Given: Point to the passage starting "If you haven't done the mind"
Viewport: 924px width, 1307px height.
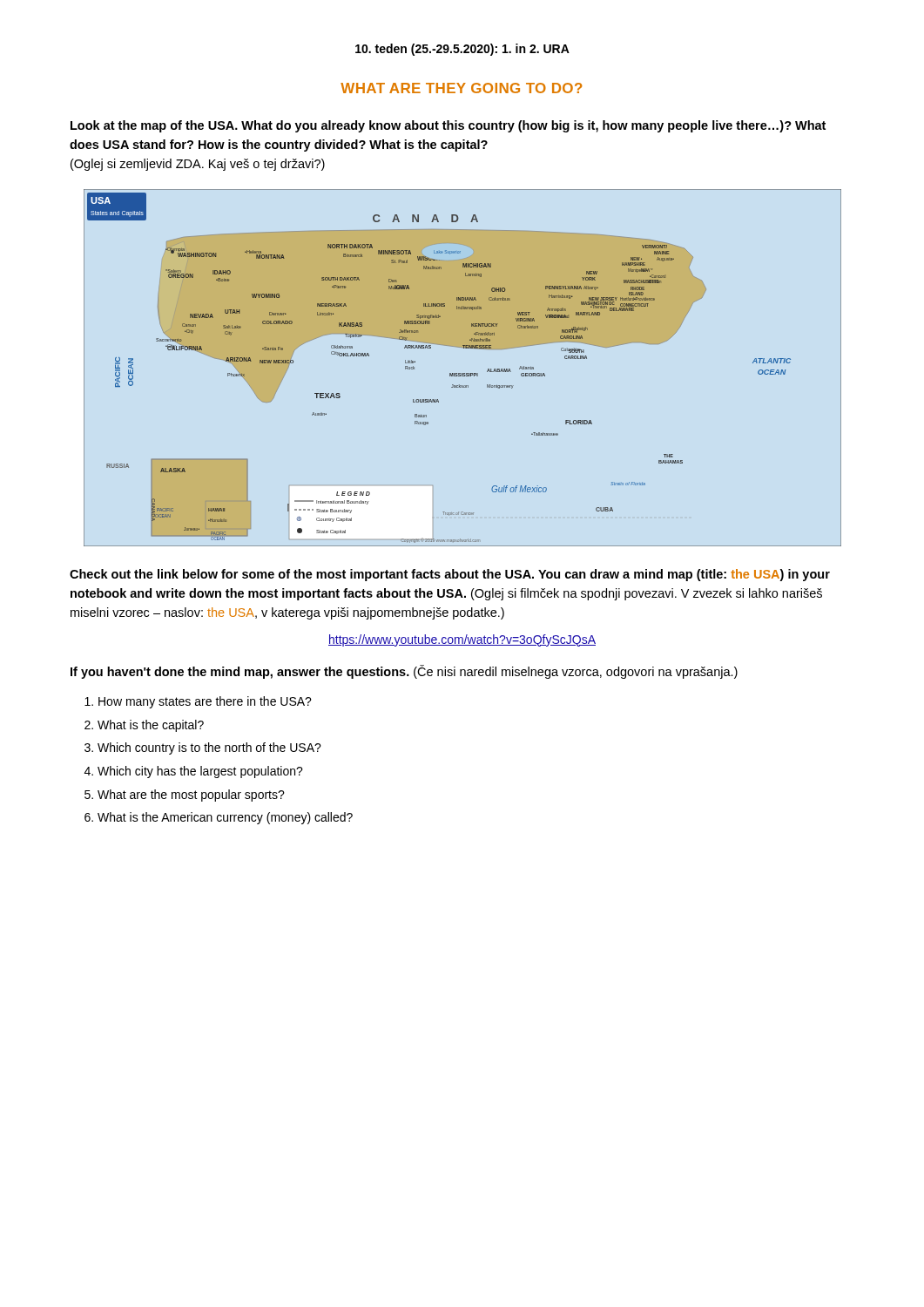Looking at the screenshot, I should [x=404, y=671].
